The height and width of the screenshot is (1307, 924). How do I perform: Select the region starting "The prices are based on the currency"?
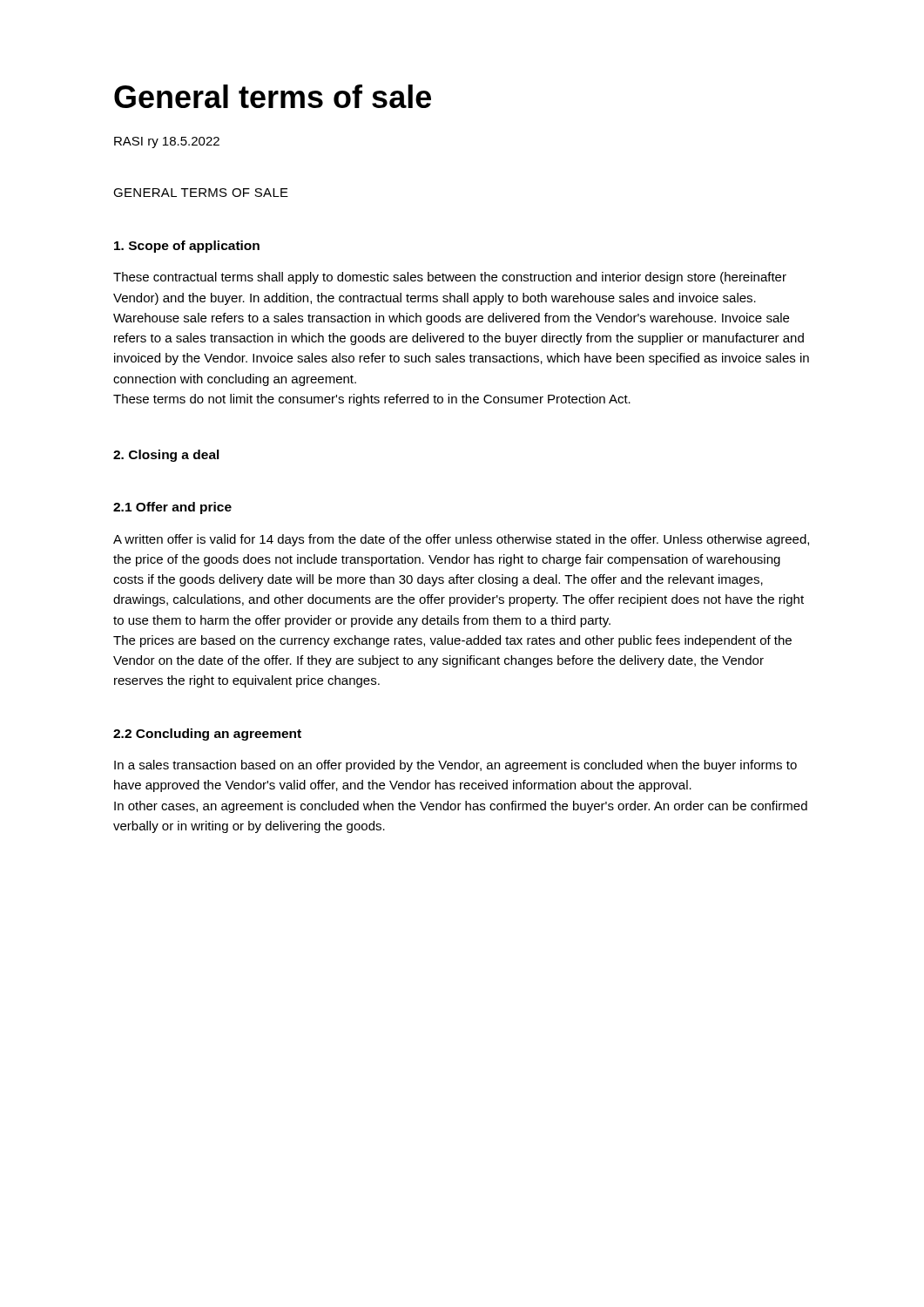[x=462, y=660]
